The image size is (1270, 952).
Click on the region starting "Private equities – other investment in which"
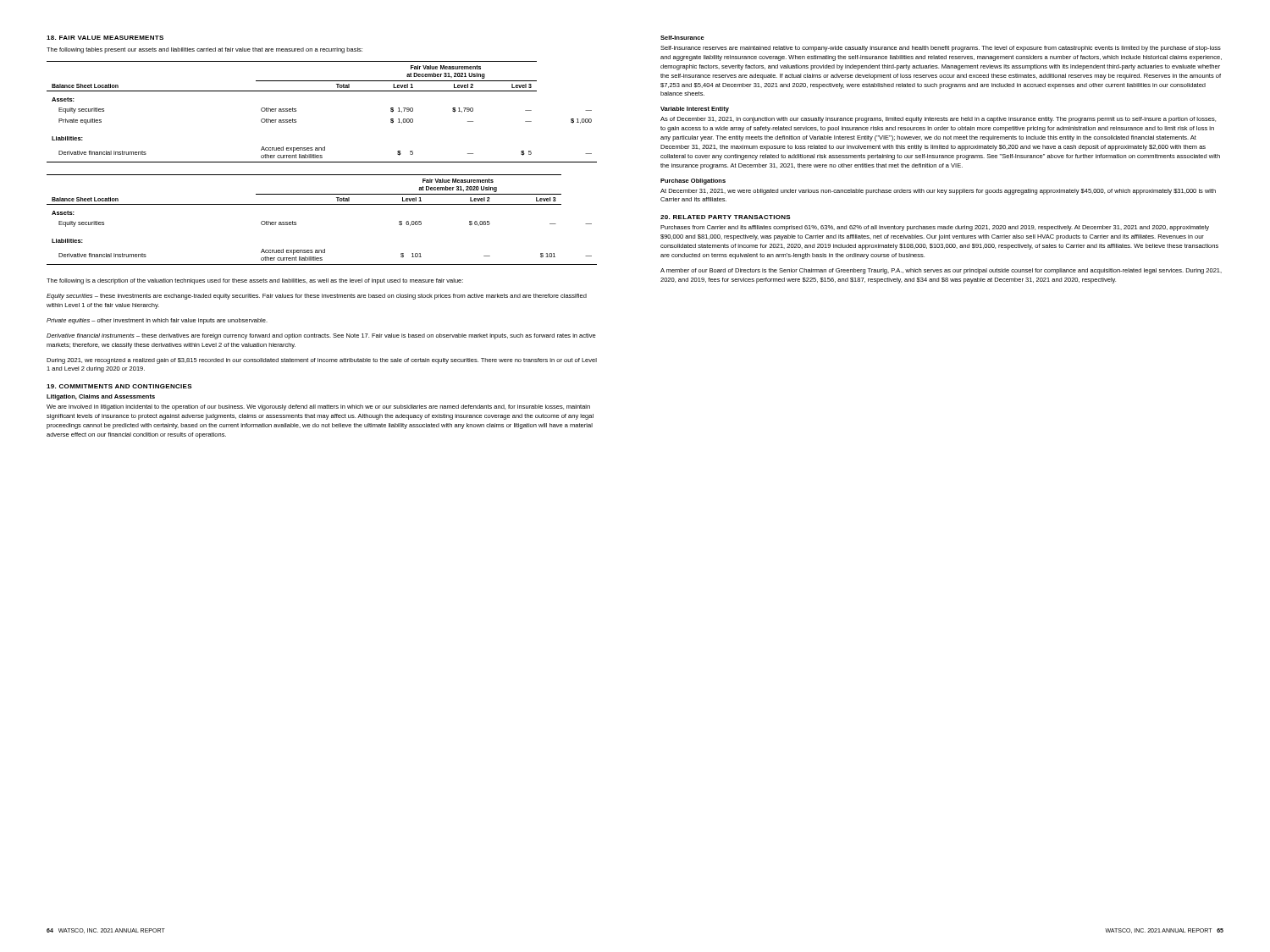(x=157, y=320)
